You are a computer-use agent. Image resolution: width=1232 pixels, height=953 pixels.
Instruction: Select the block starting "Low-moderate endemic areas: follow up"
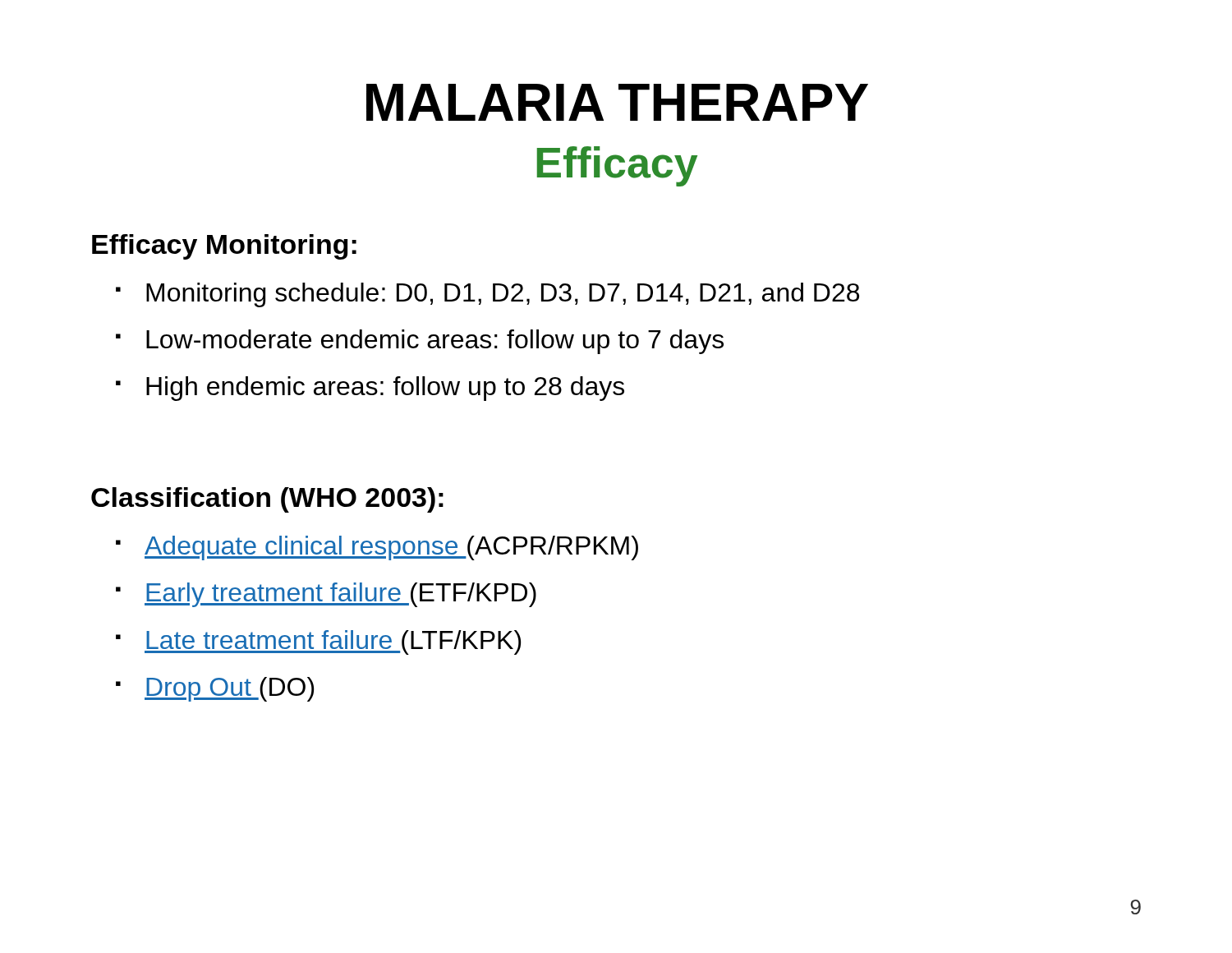(435, 339)
